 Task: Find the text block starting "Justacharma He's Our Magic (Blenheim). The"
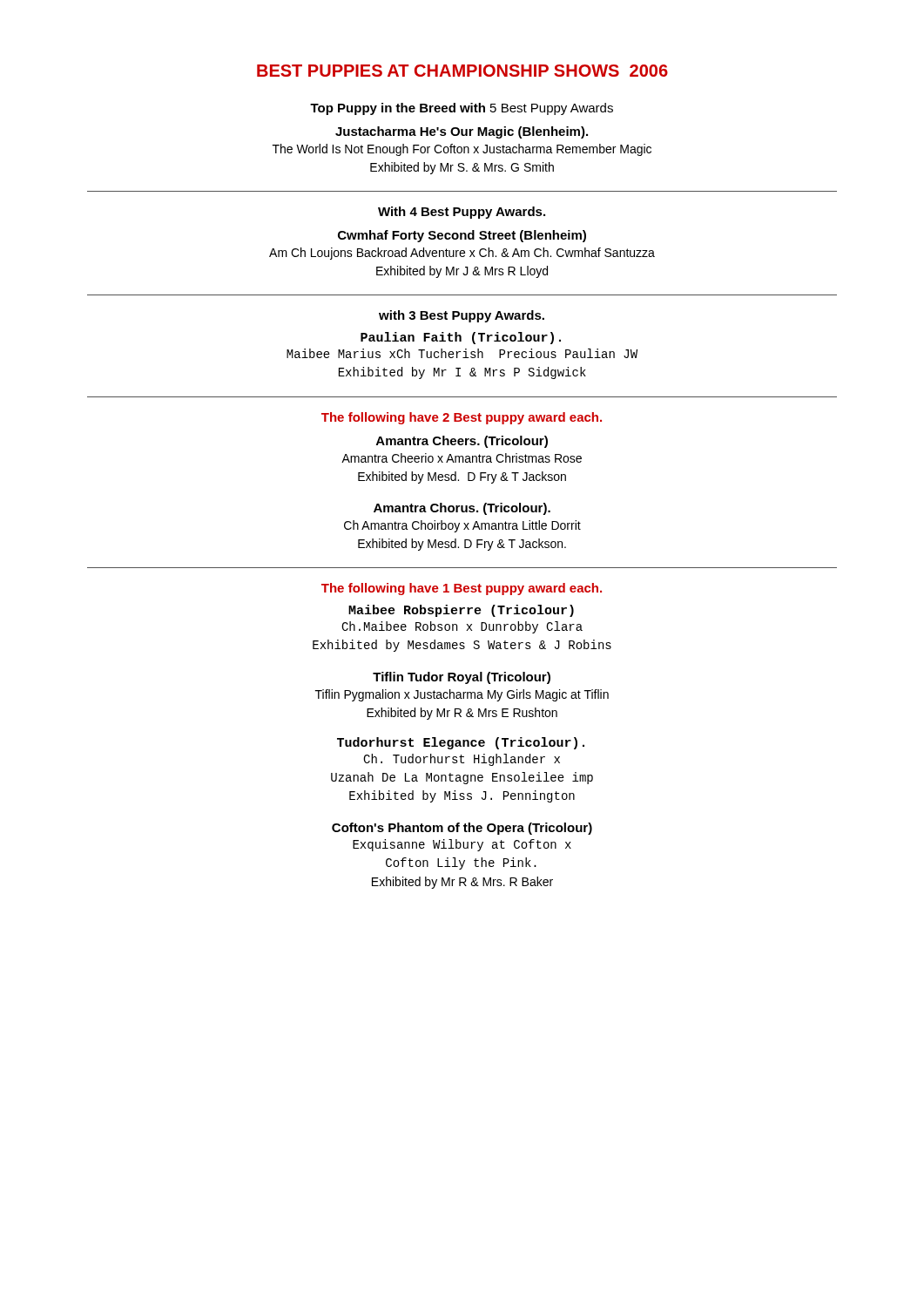pyautogui.click(x=462, y=150)
